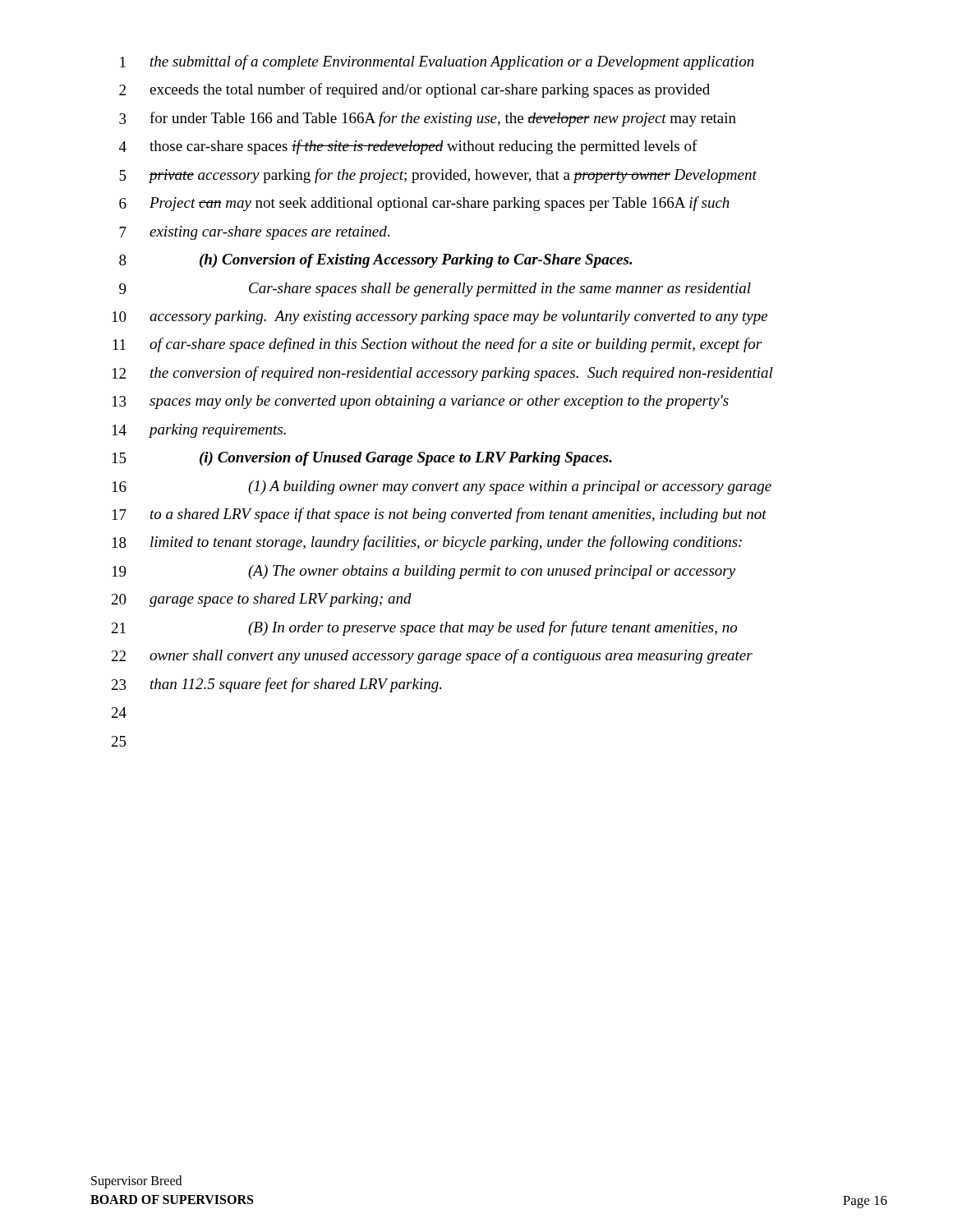Locate the region starting "15 (i) Conversion of Unused Garage"
This screenshot has width=953, height=1232.
coord(489,458)
